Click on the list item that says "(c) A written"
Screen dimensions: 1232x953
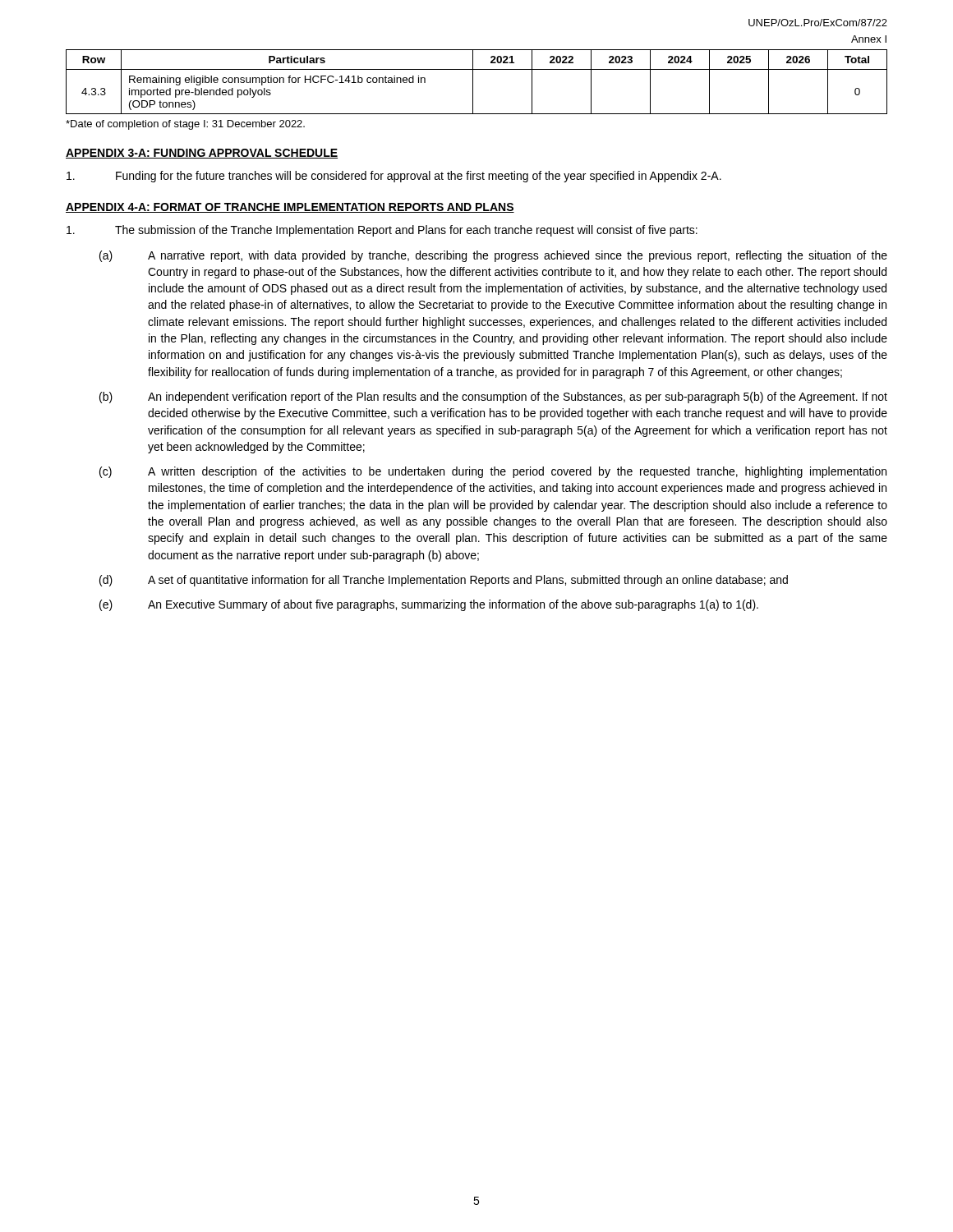point(476,513)
